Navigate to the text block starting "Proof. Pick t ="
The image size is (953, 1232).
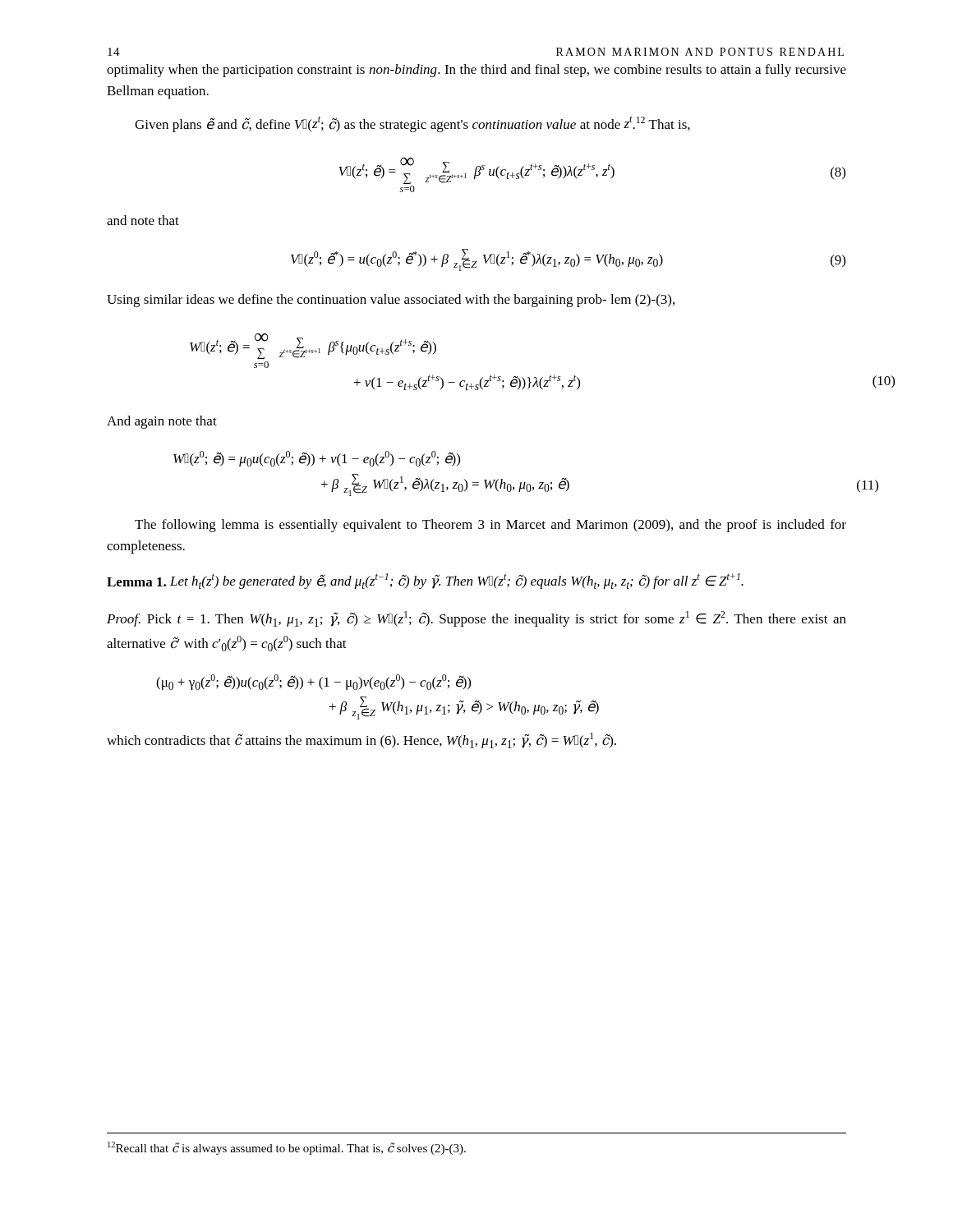[476, 632]
